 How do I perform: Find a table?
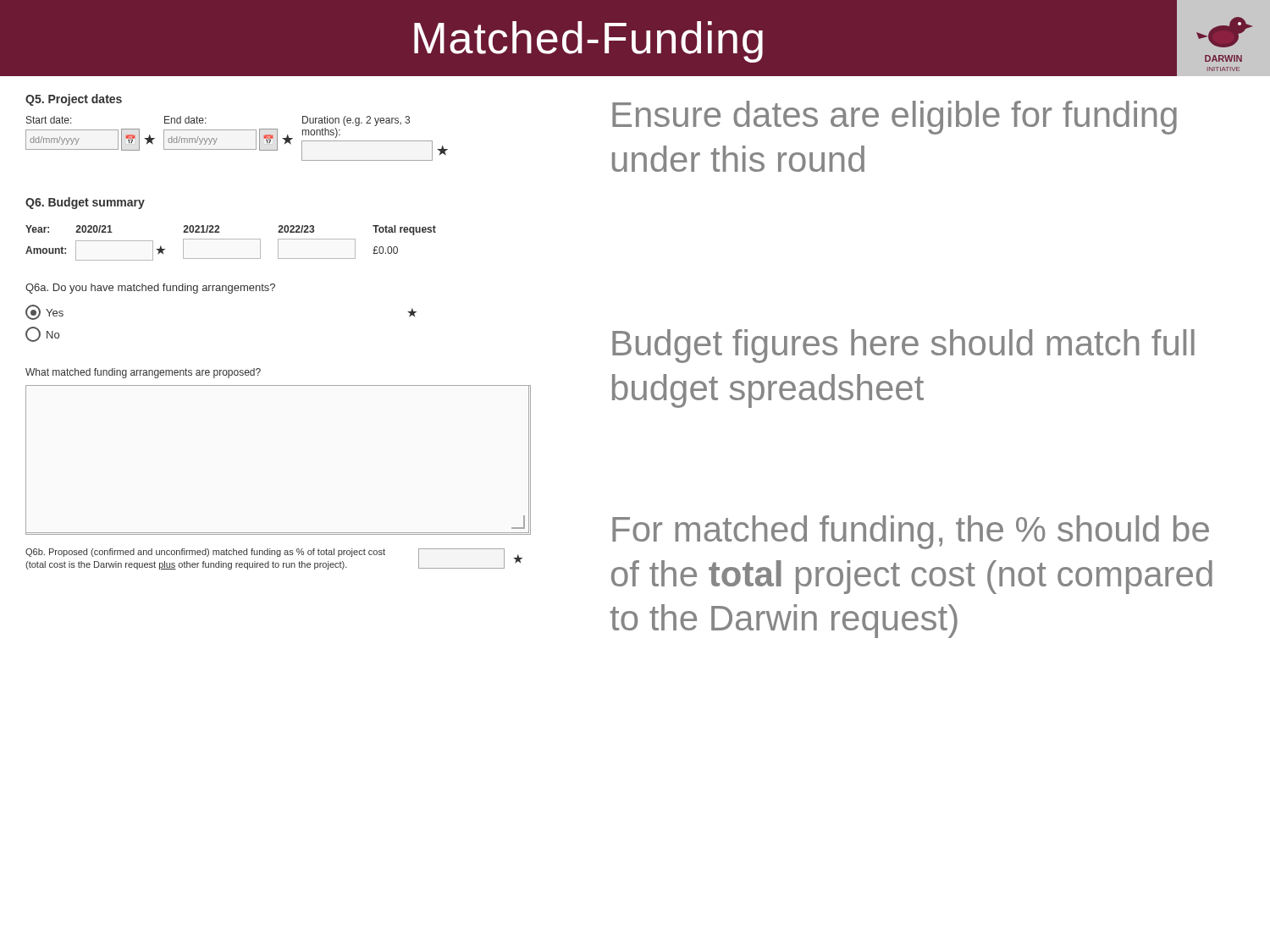click(288, 241)
